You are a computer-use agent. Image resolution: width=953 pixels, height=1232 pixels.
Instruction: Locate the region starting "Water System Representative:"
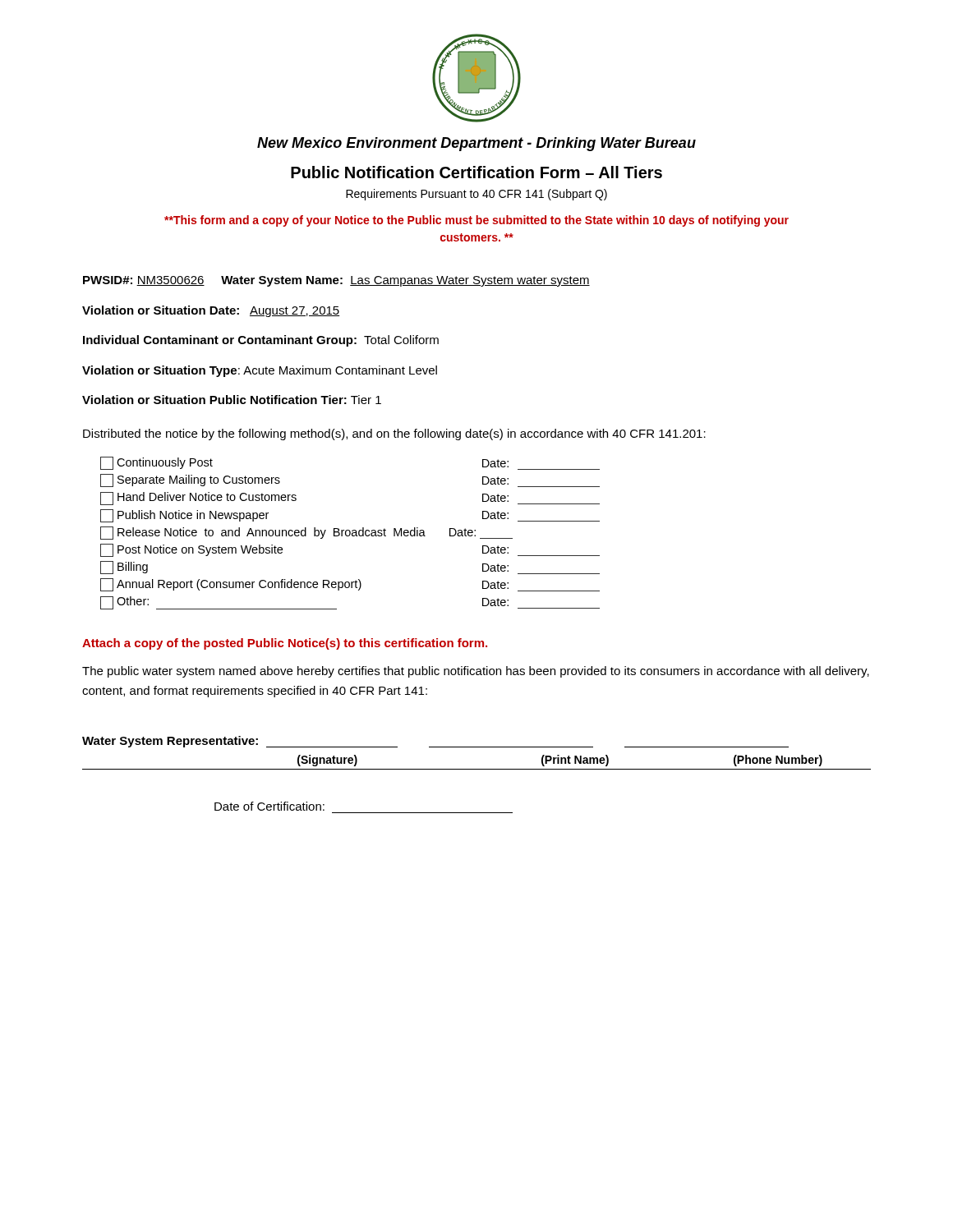click(435, 740)
